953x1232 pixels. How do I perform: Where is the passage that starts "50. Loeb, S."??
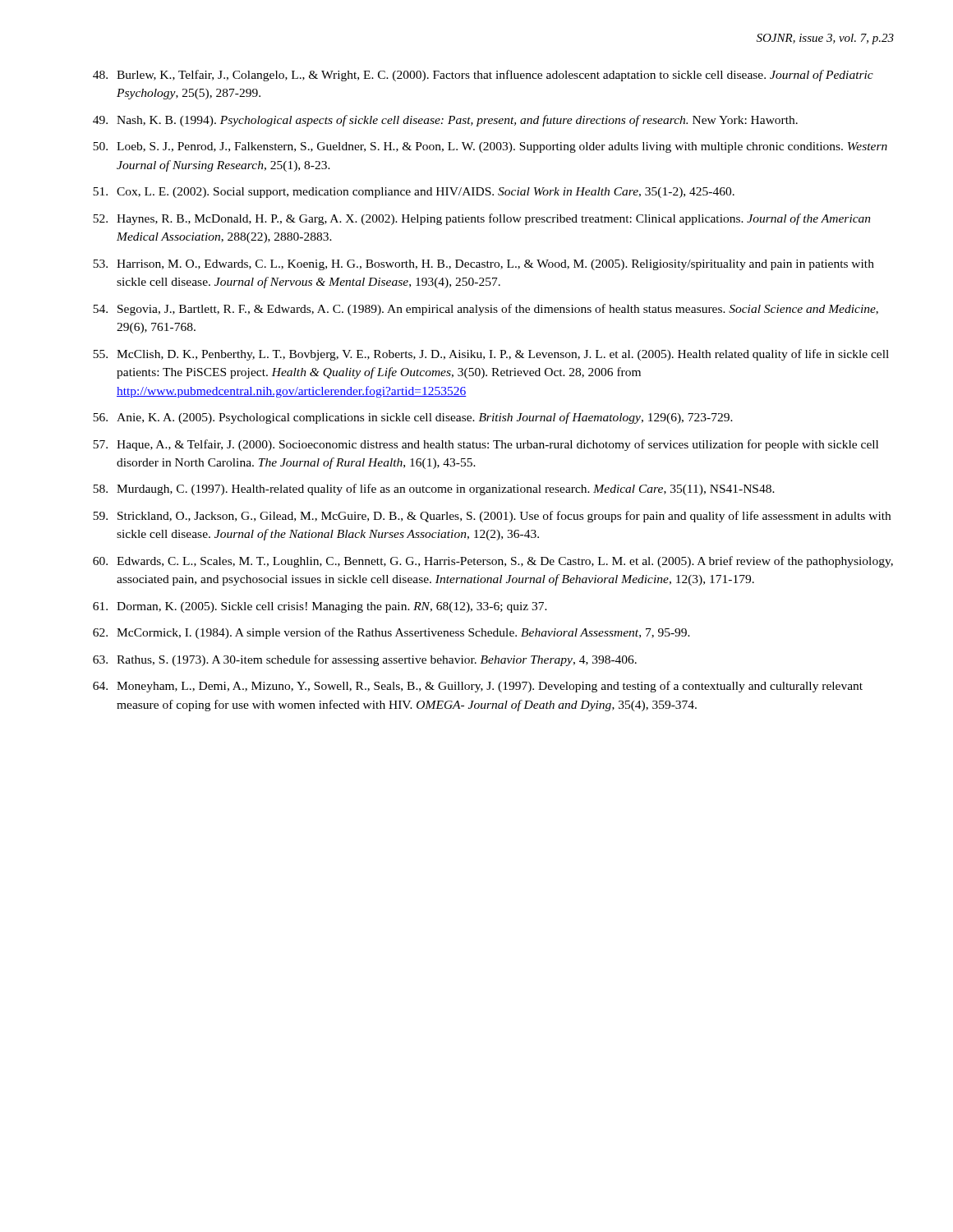point(484,156)
